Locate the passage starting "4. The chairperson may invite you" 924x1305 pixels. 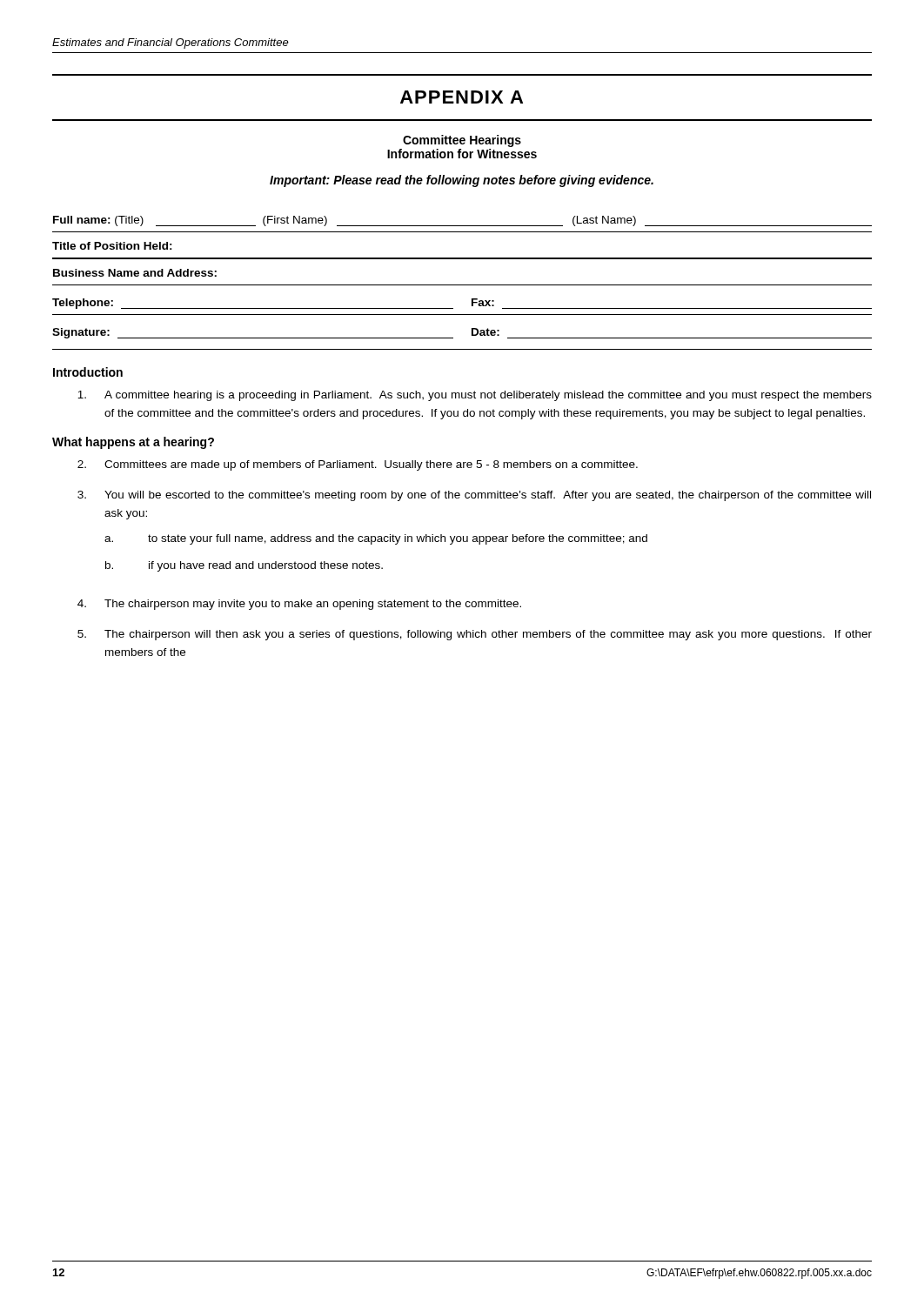[x=462, y=605]
